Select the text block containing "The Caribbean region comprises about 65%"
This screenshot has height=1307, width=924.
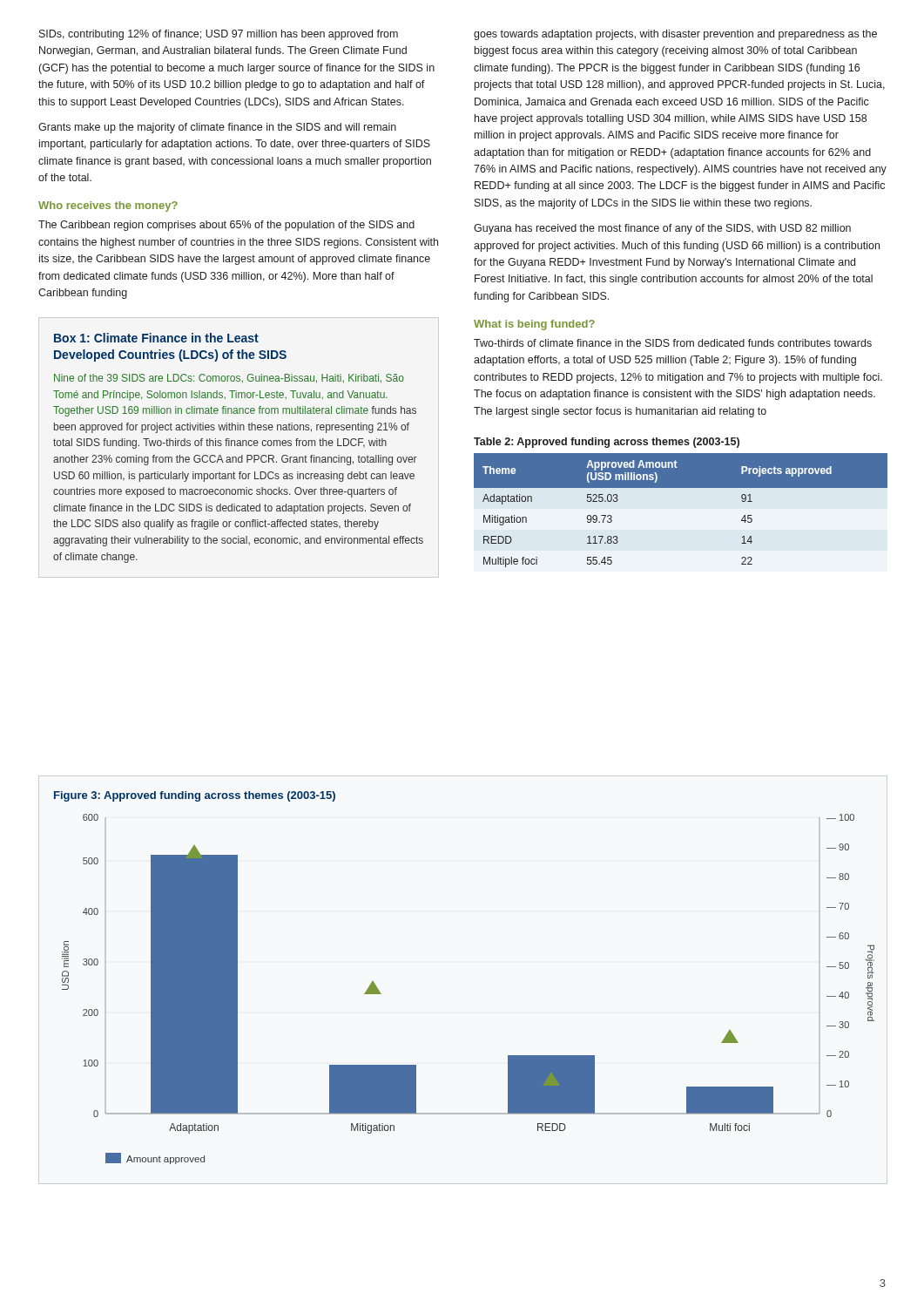(x=239, y=259)
